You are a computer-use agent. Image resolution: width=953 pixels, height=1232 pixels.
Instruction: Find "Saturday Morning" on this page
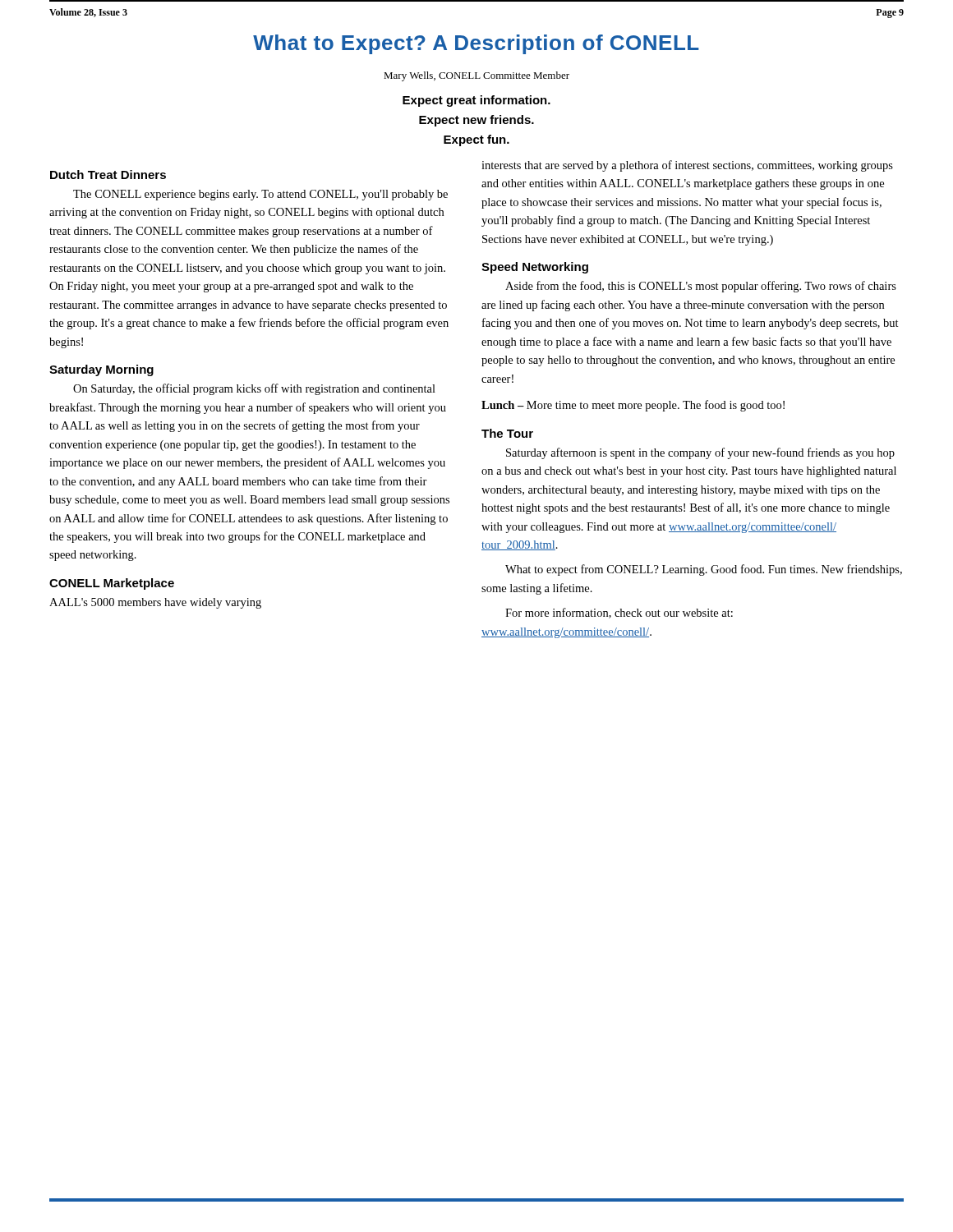(102, 369)
